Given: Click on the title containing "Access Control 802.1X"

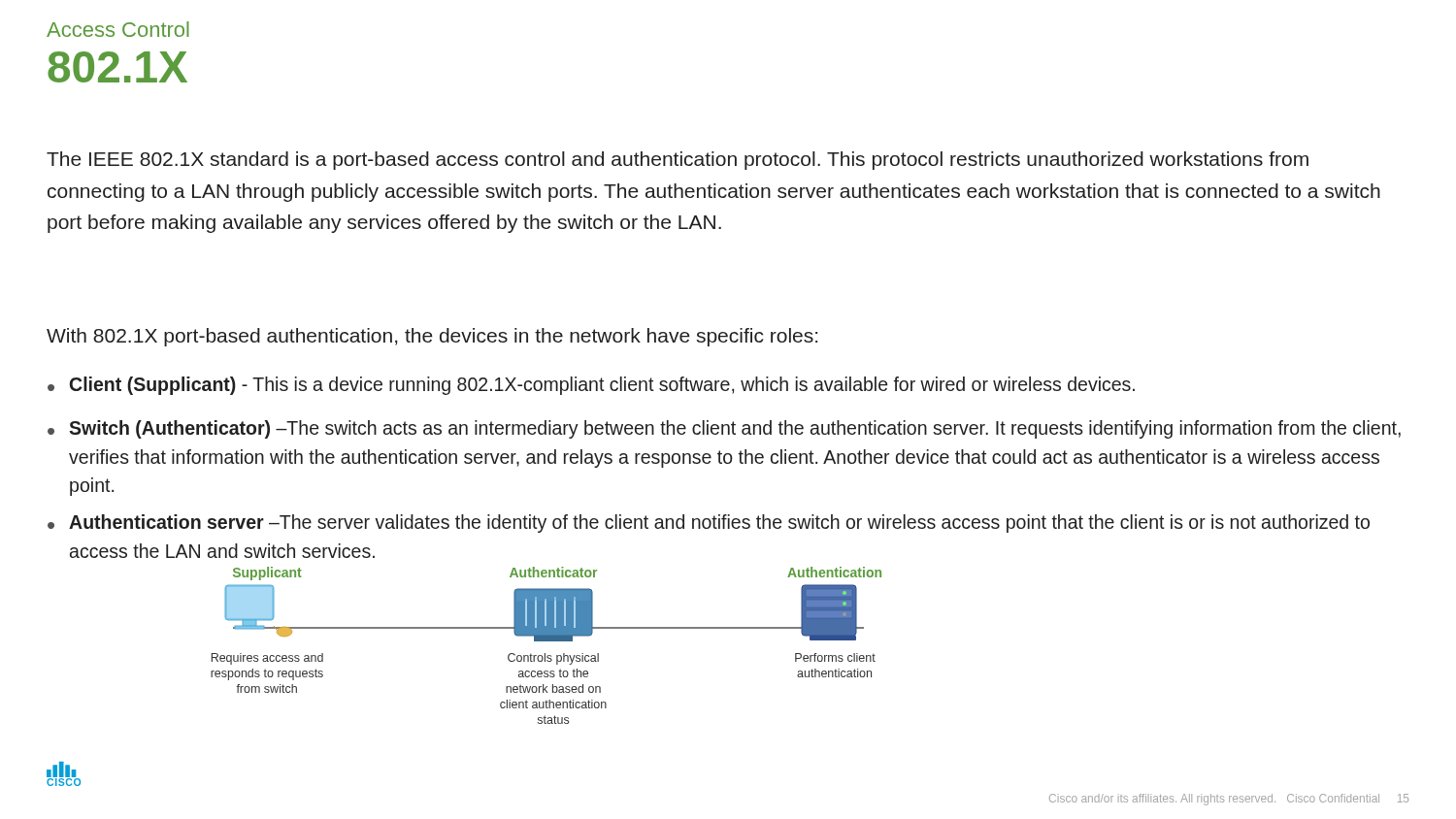Looking at the screenshot, I should 118,55.
